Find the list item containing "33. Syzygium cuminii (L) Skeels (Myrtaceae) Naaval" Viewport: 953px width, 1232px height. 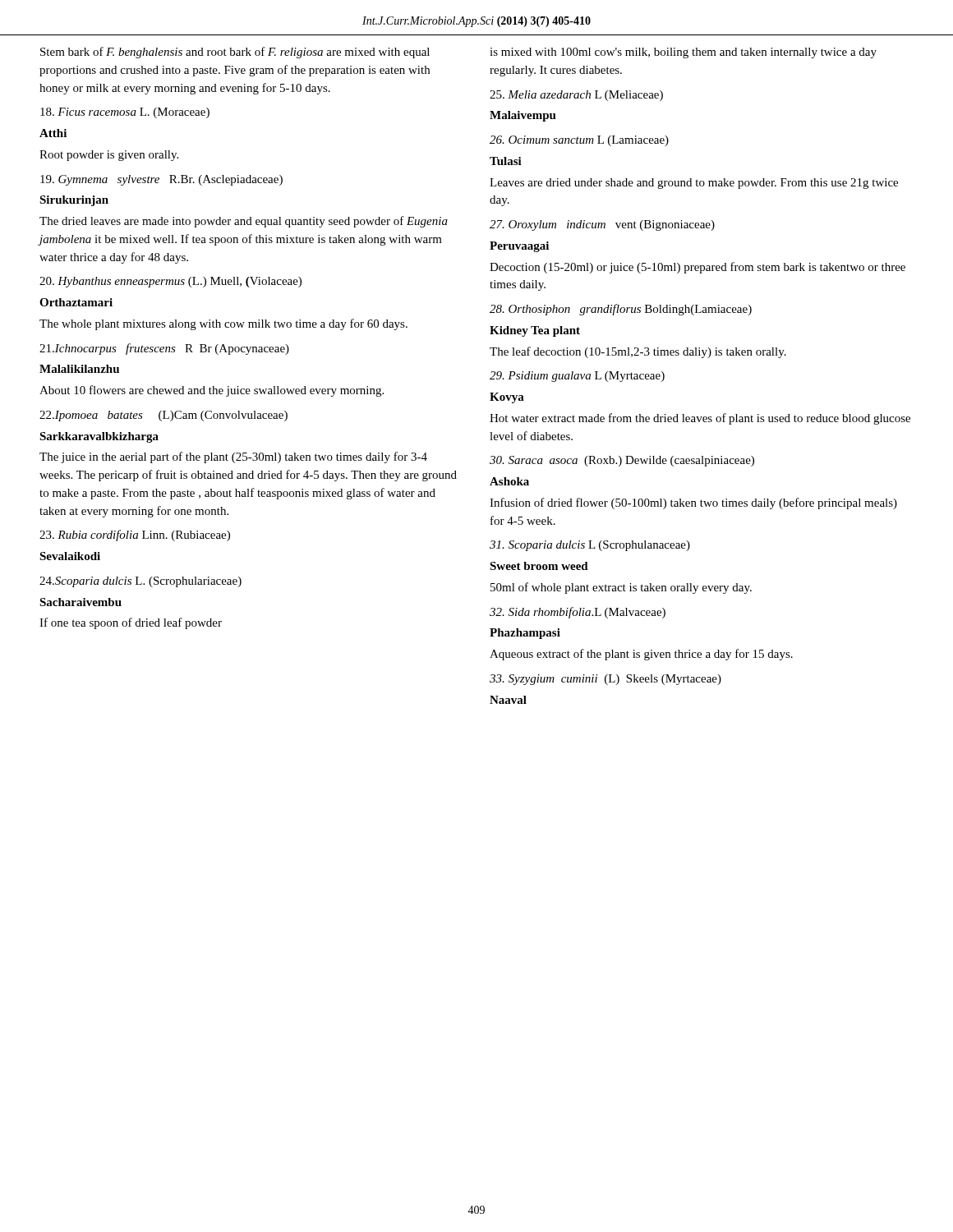[x=702, y=689]
